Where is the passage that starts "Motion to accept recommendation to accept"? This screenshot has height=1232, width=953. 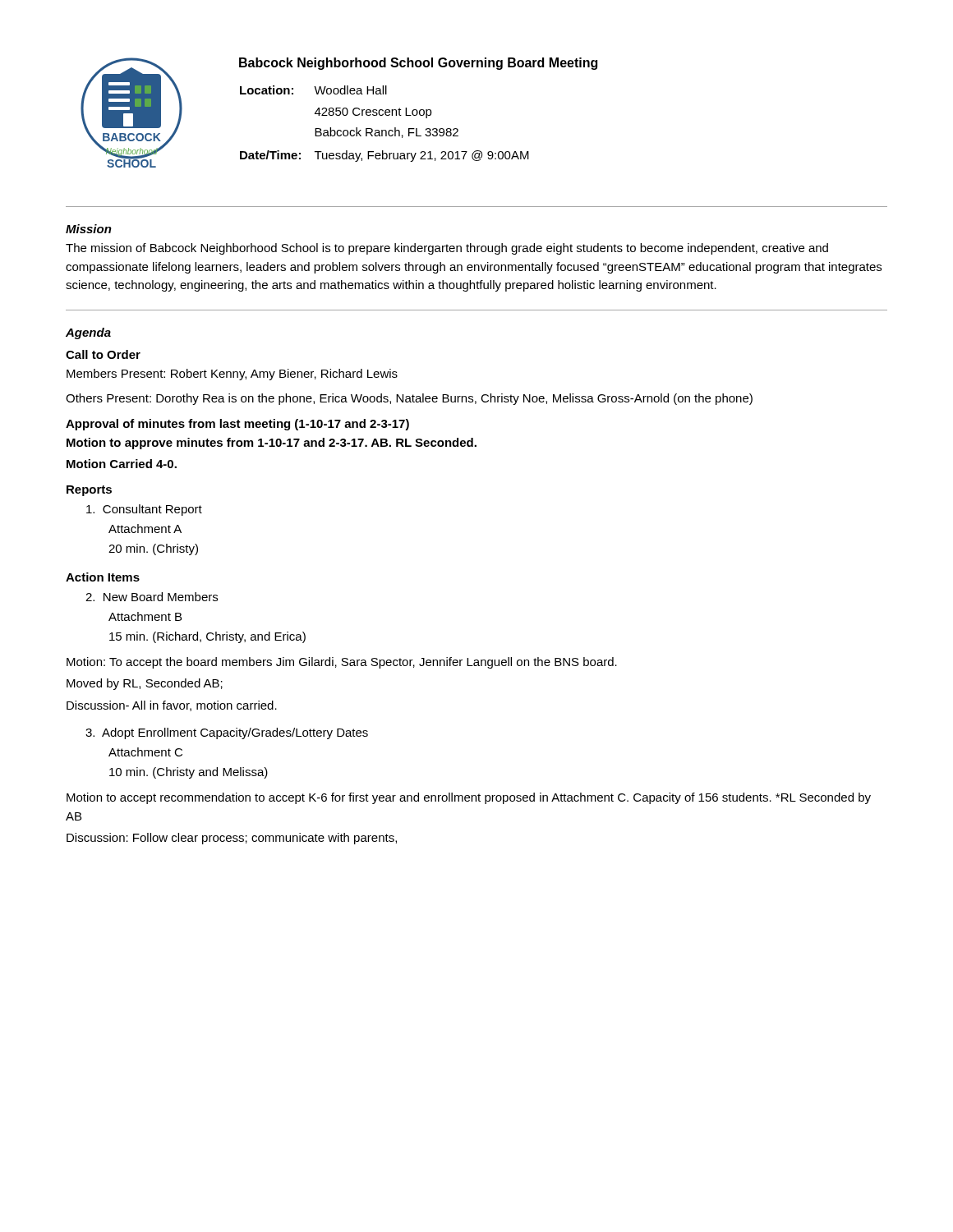(468, 806)
